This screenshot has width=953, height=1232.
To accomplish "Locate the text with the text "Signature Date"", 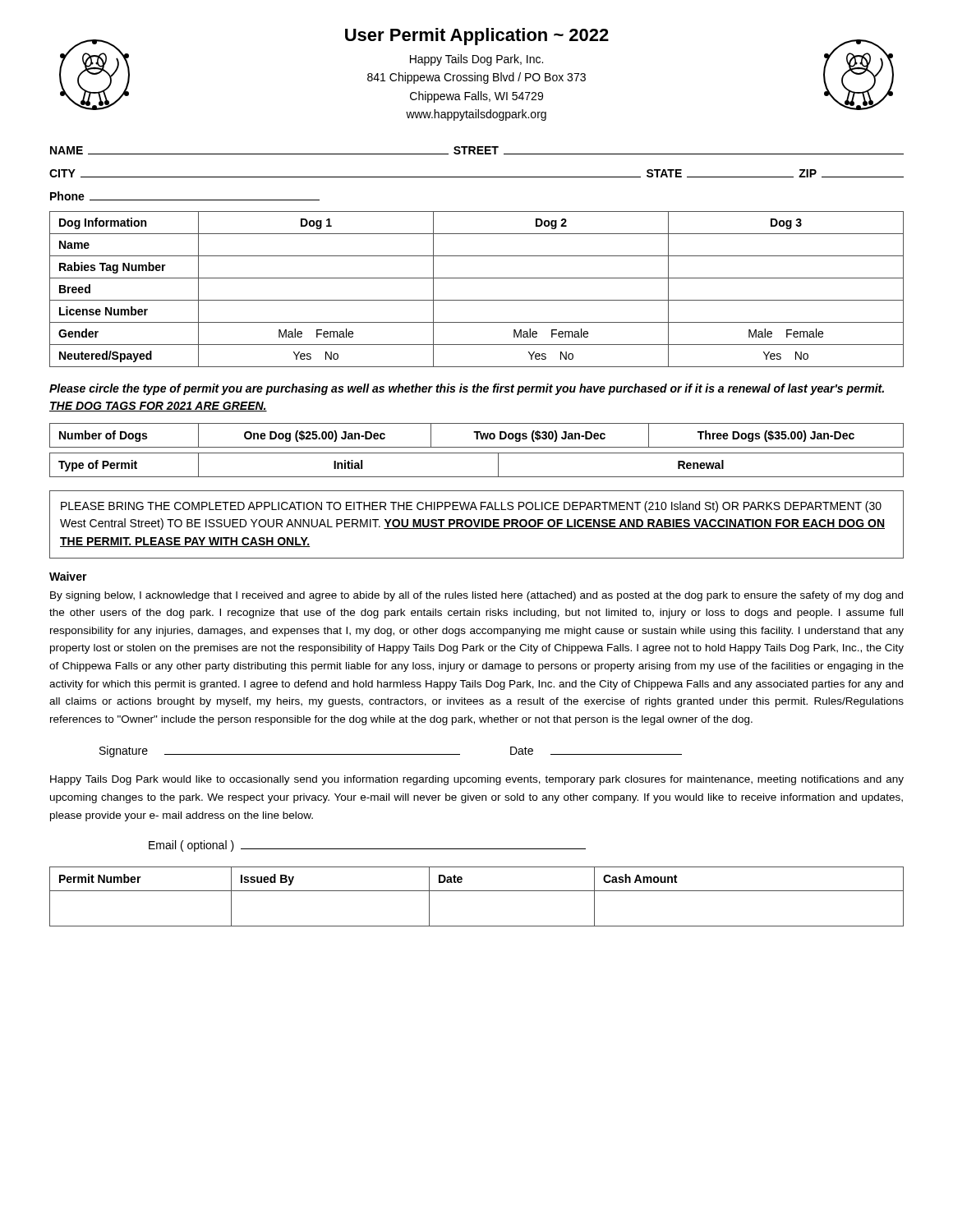I will [390, 749].
